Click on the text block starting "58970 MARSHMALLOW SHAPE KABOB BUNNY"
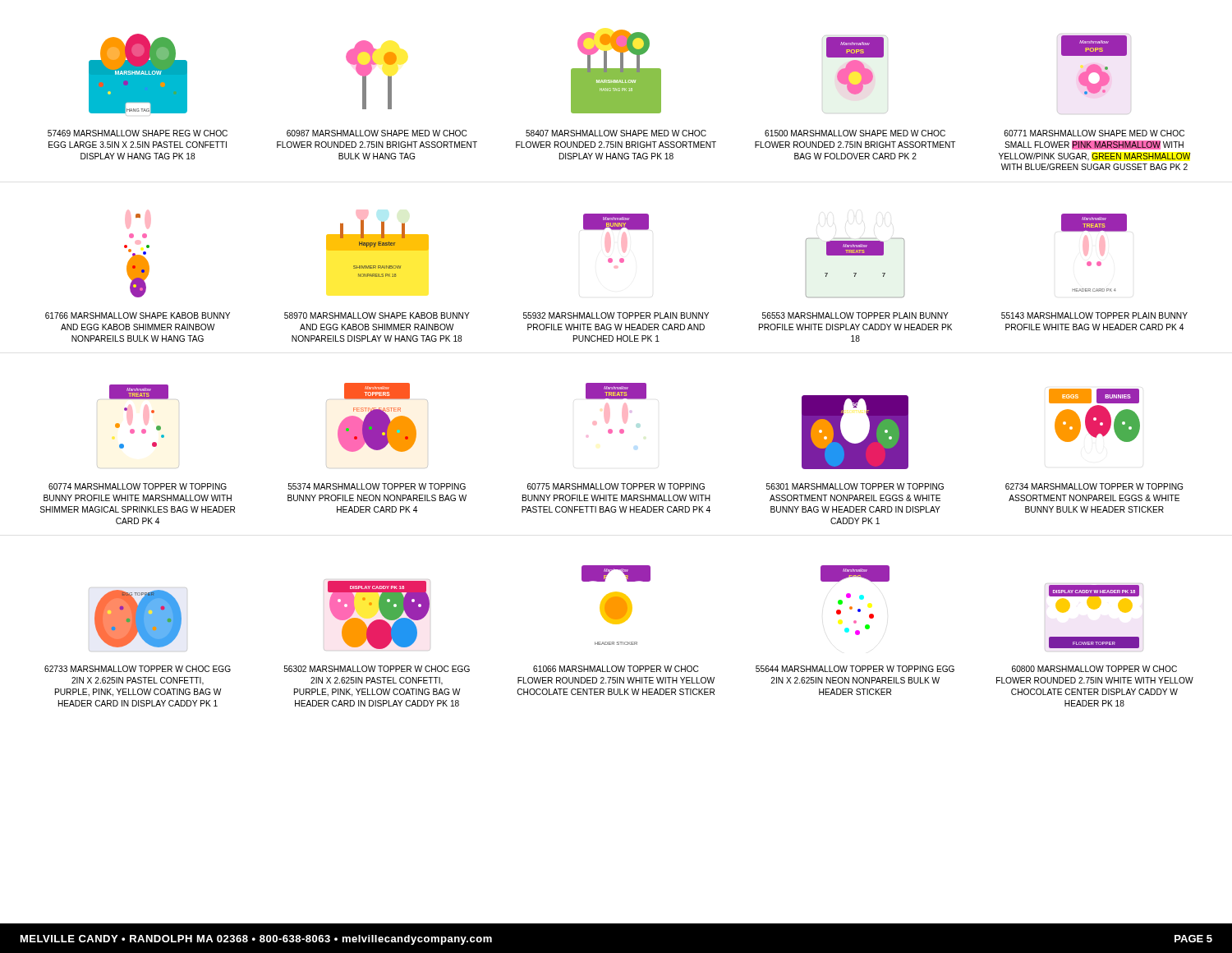The width and height of the screenshot is (1232, 953). pyautogui.click(x=377, y=327)
